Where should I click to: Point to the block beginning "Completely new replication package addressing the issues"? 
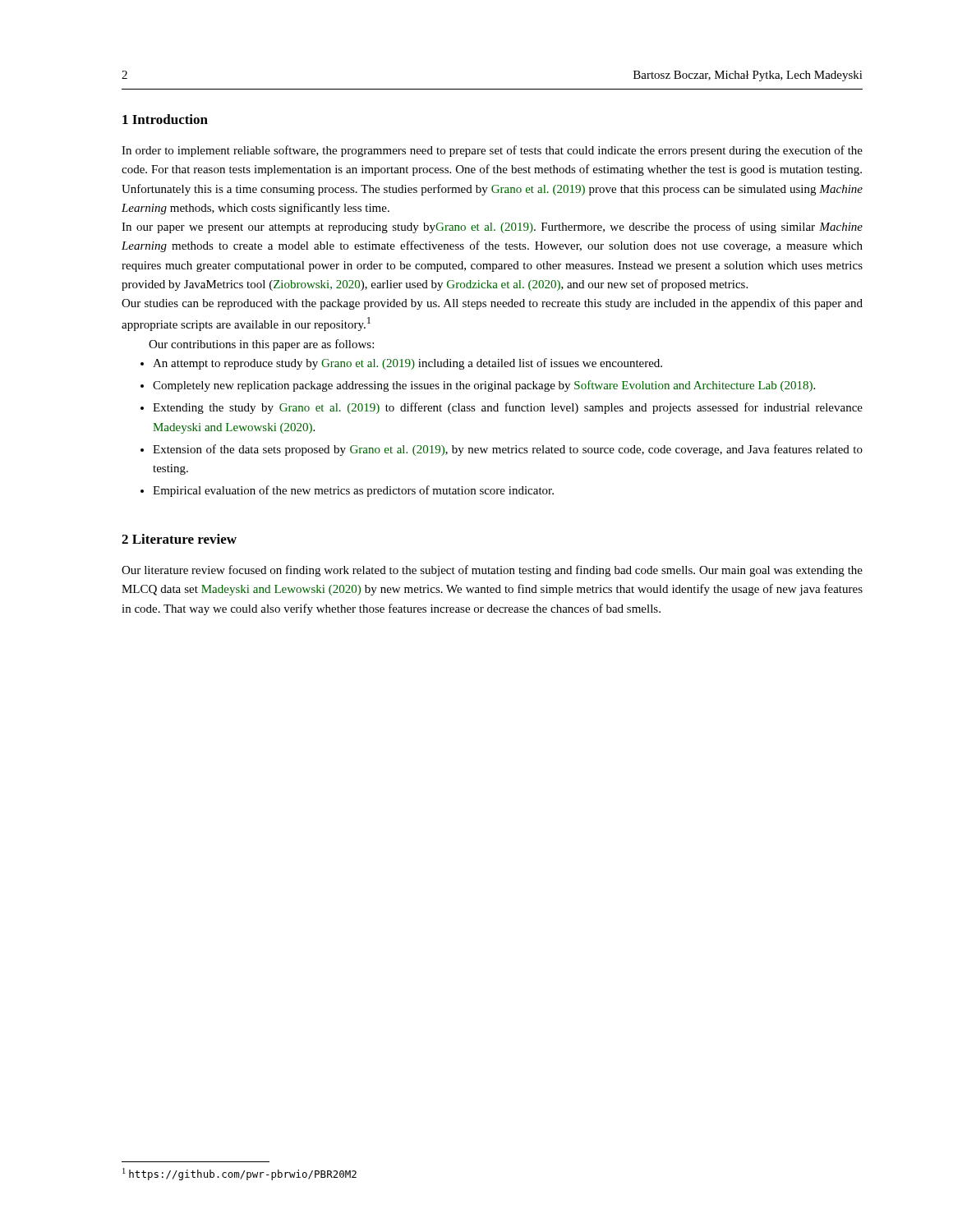click(x=500, y=386)
